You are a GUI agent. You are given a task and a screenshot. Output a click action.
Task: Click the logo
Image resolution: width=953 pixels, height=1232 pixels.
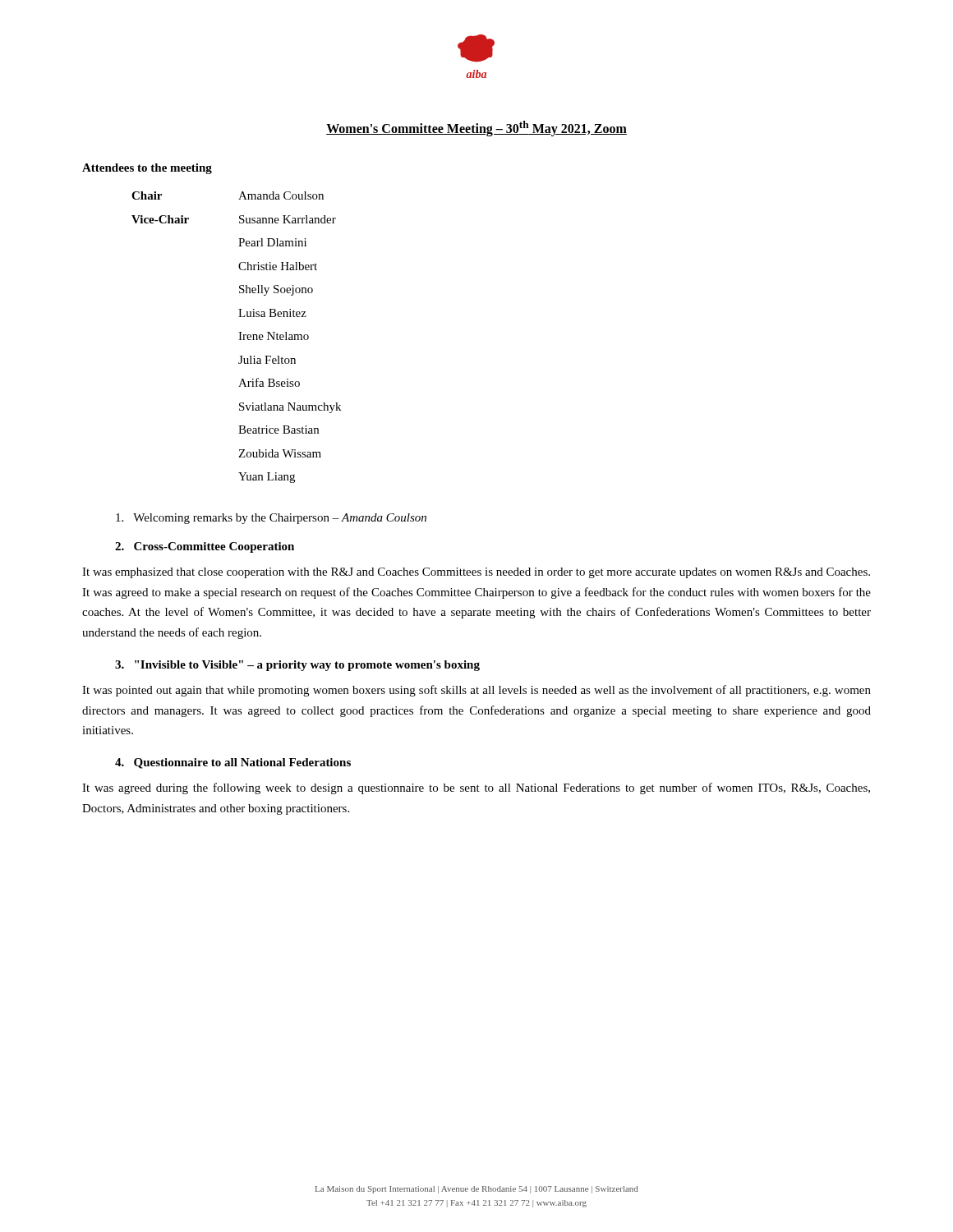tap(476, 51)
